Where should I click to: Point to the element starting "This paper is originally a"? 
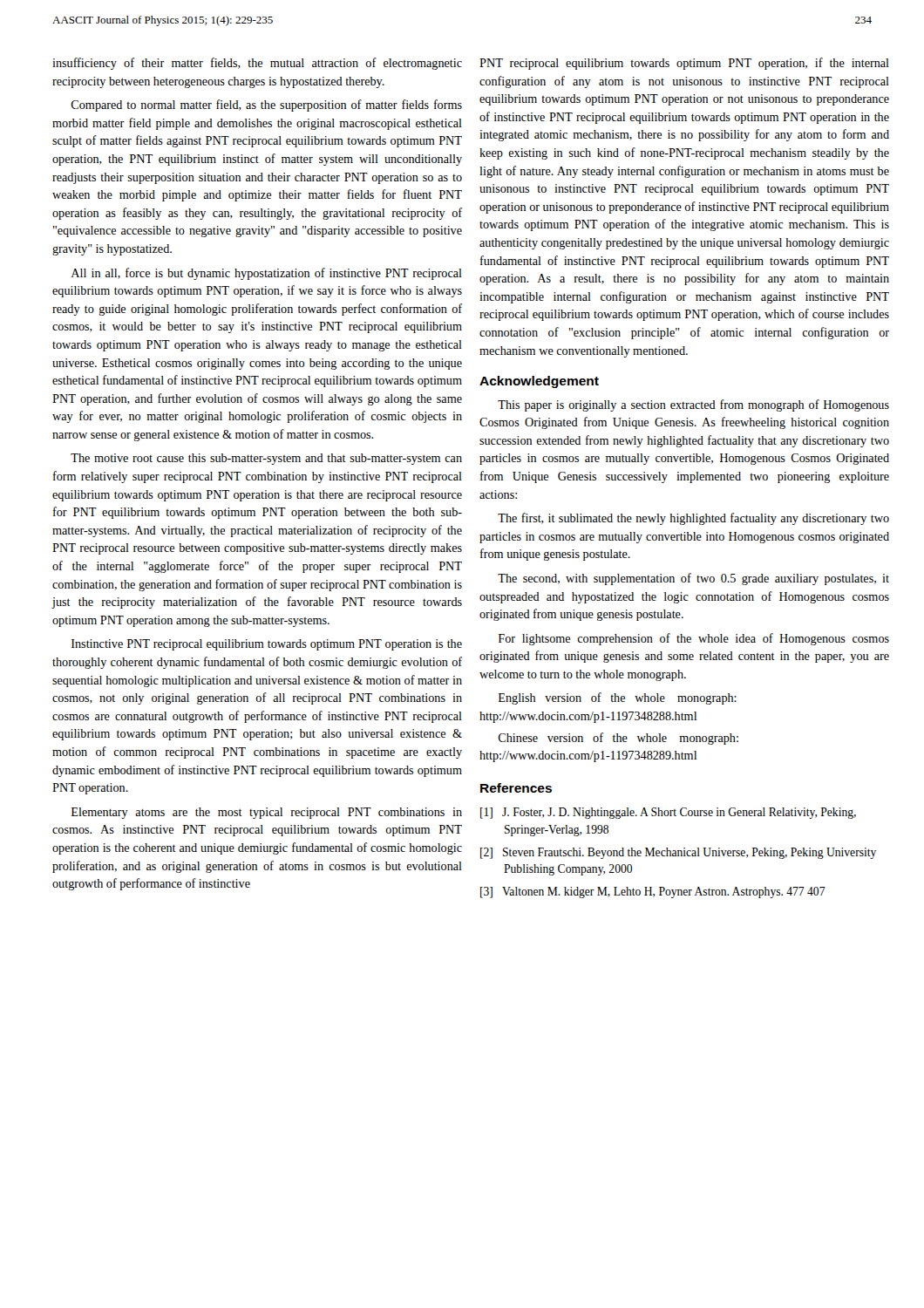[684, 580]
